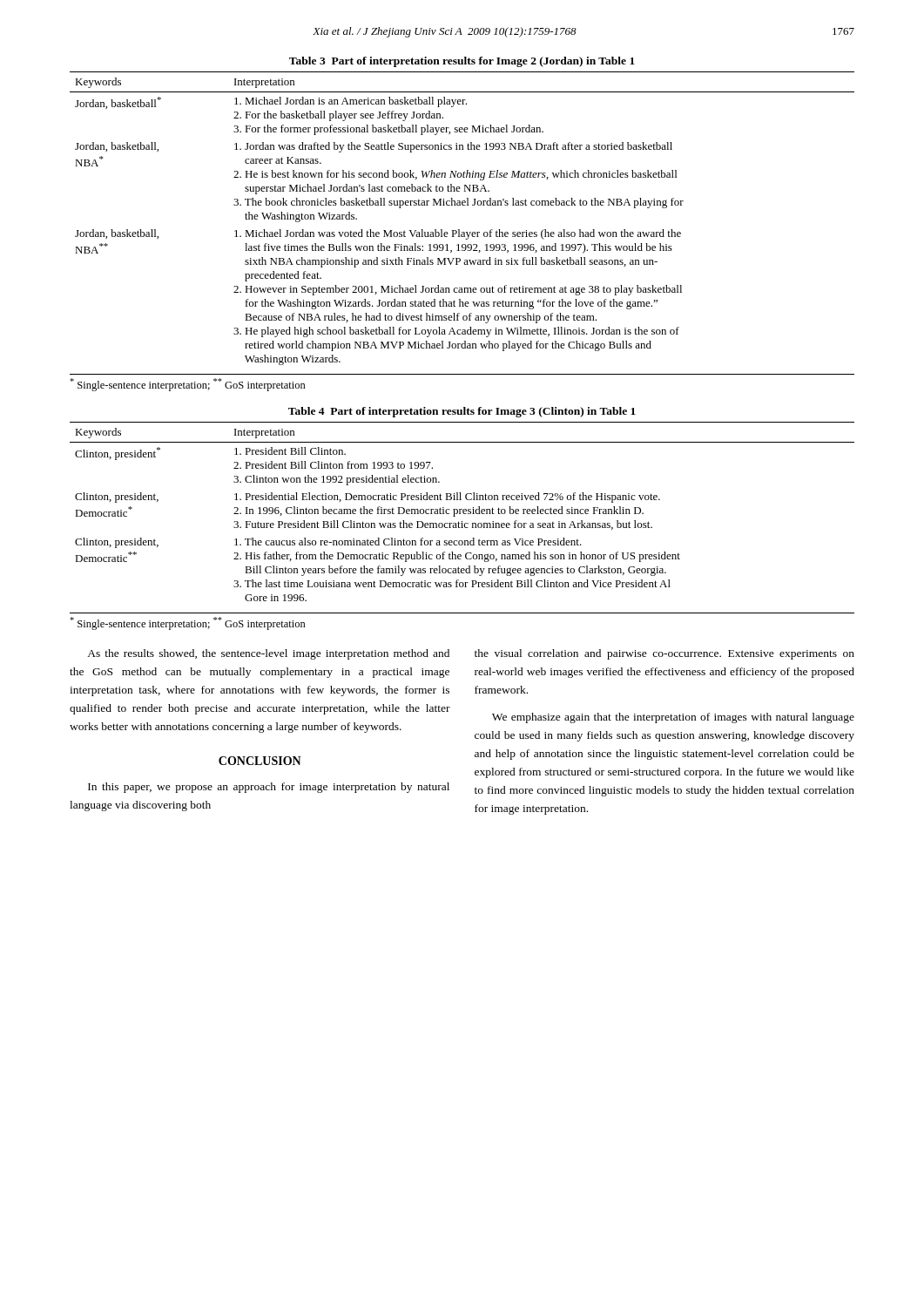
Task: Click the passage that begins "the visual correlation"
Action: (664, 731)
